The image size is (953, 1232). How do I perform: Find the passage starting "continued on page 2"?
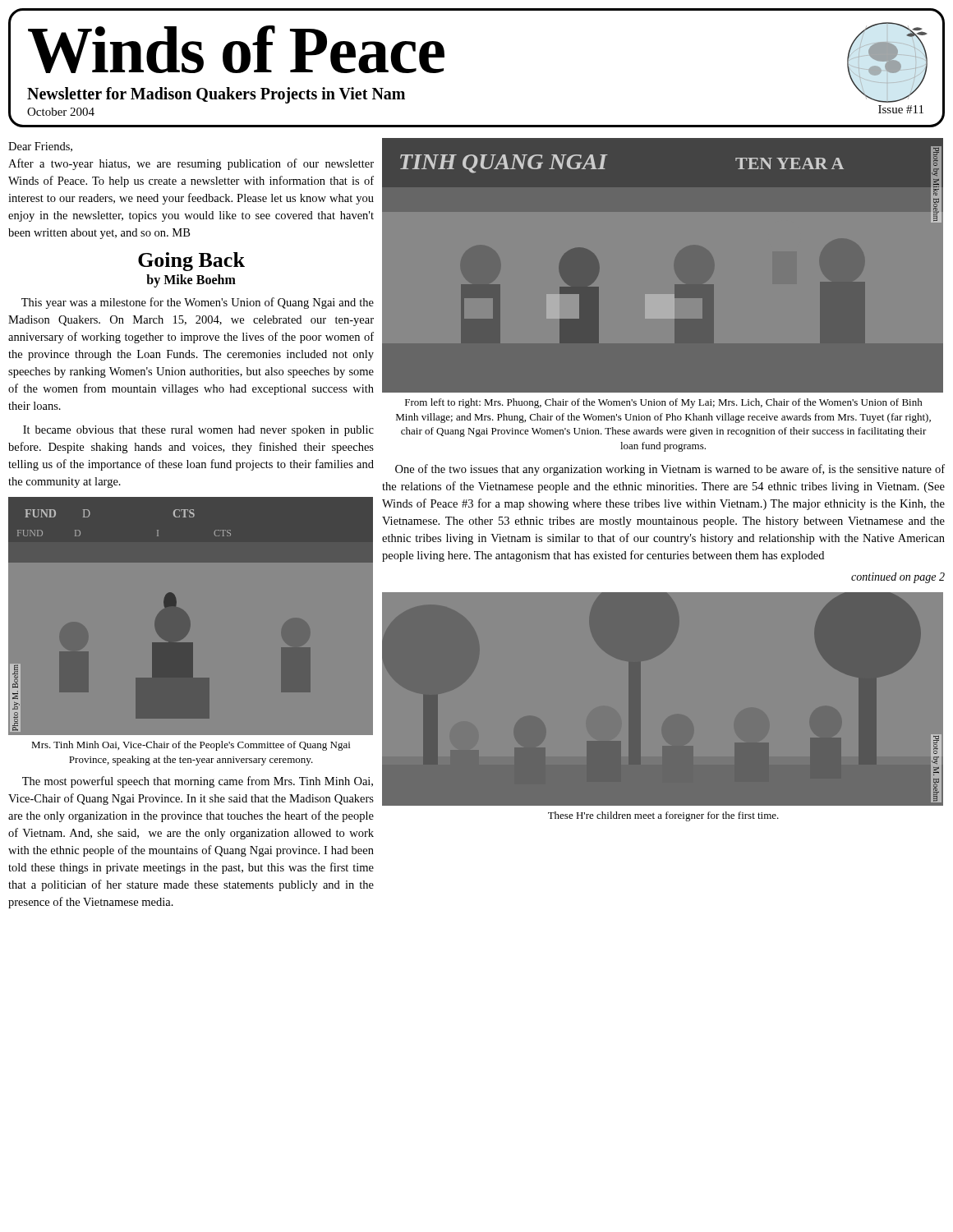(898, 577)
